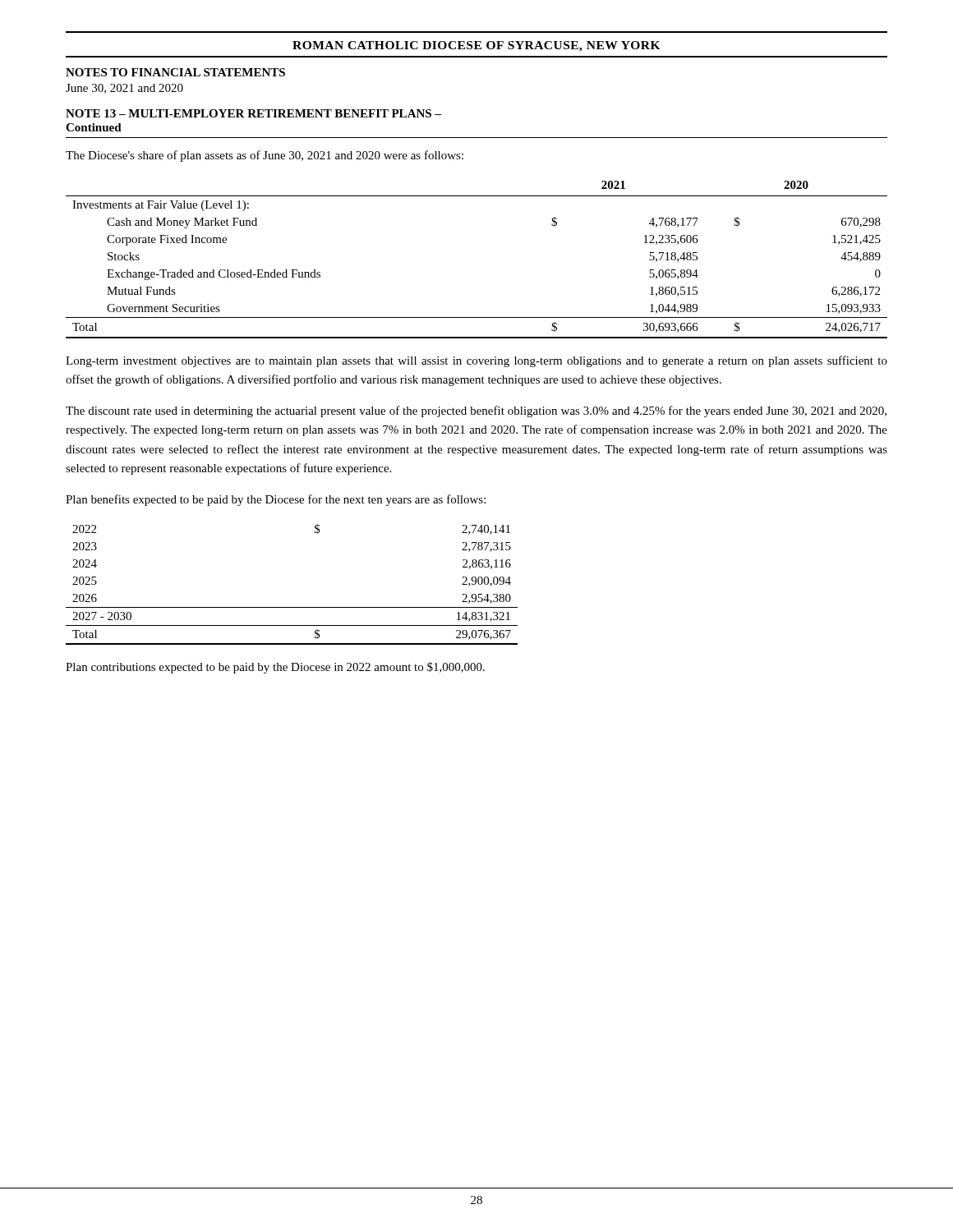Select the text block with the text "Plan contributions expected to be paid by"
The image size is (953, 1232).
476,668
